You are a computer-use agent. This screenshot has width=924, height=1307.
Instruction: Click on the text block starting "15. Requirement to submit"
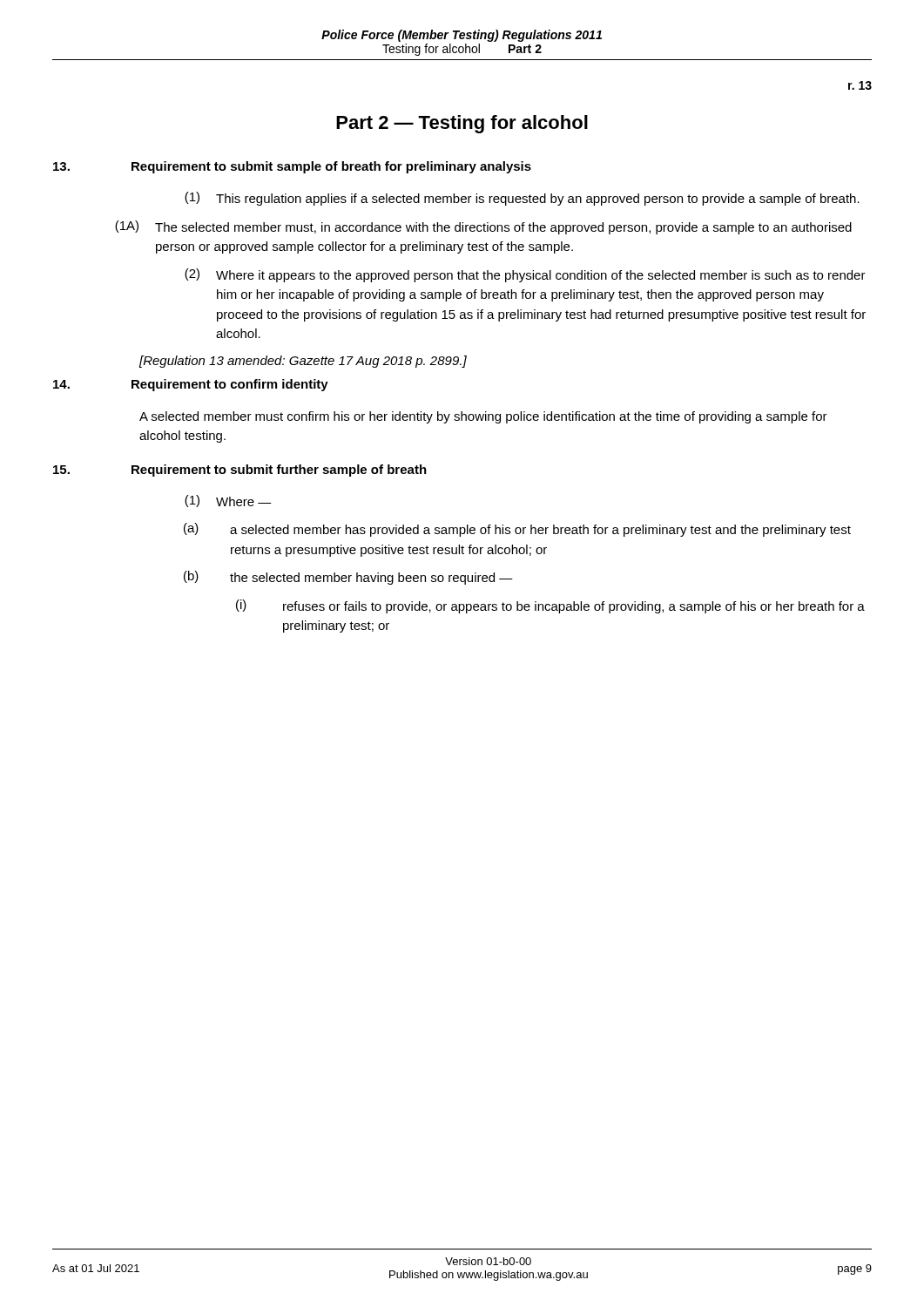point(240,471)
